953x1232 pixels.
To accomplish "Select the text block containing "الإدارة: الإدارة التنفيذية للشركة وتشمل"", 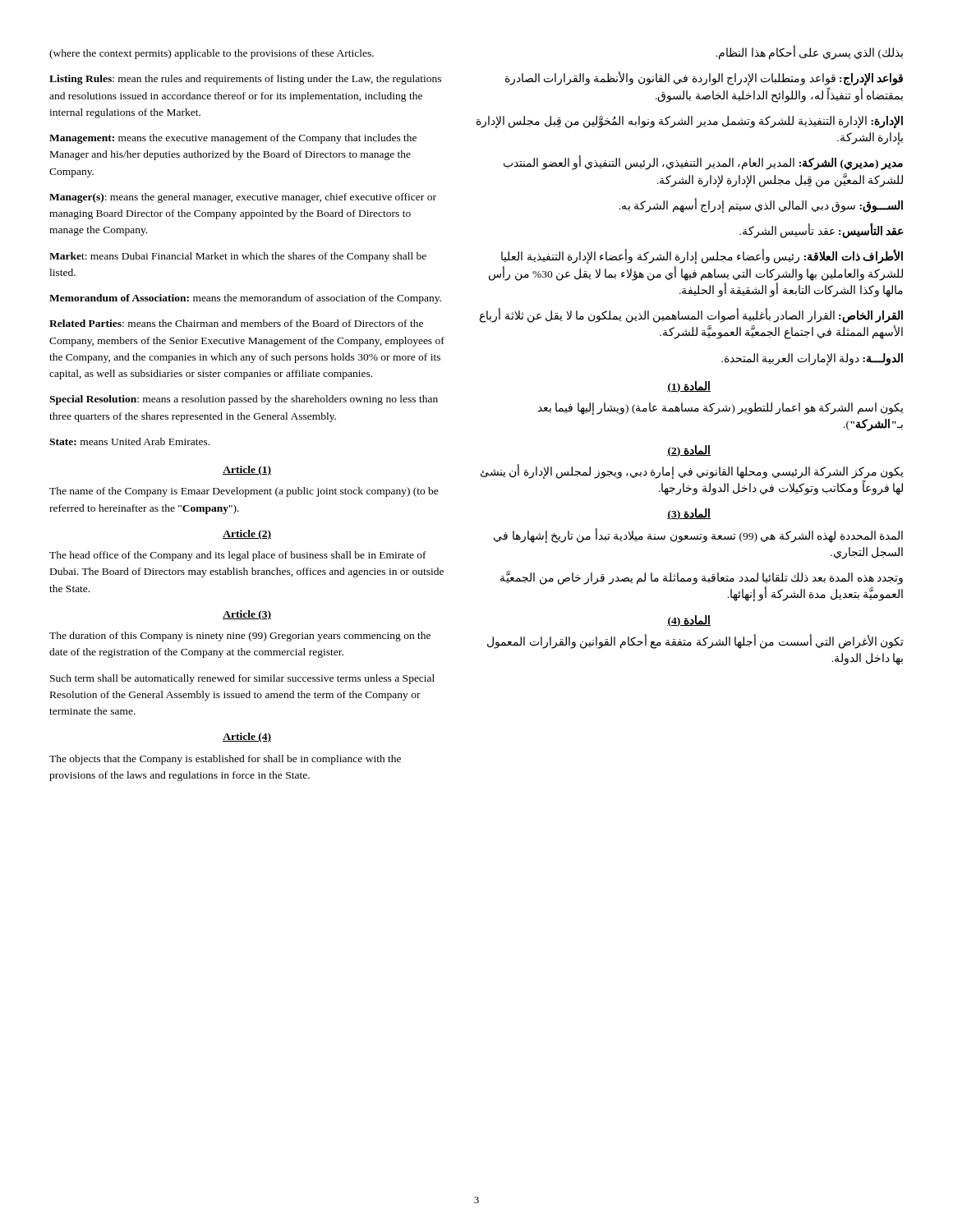I will (x=690, y=129).
